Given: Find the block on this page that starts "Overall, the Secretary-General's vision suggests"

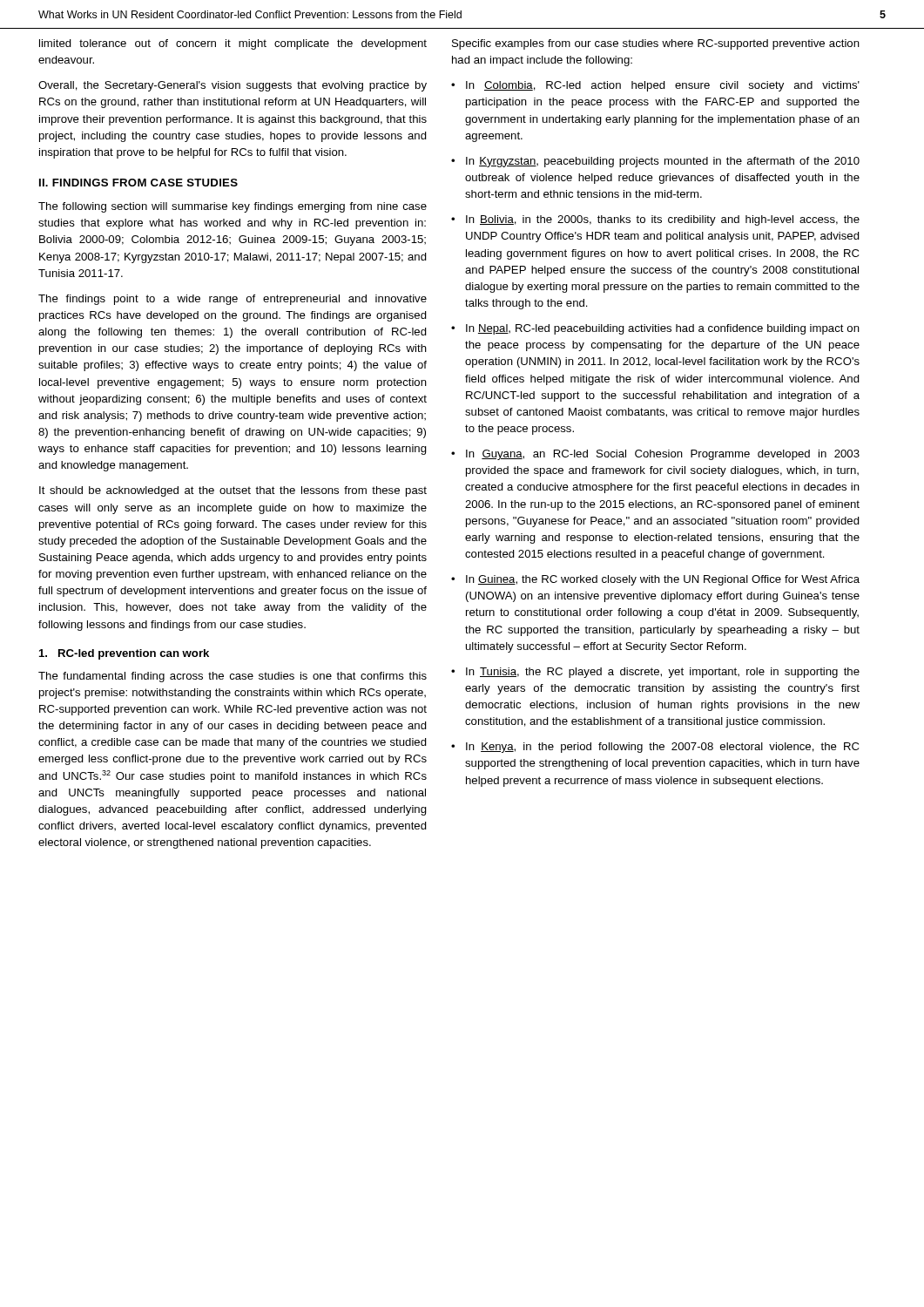Looking at the screenshot, I should coord(233,119).
